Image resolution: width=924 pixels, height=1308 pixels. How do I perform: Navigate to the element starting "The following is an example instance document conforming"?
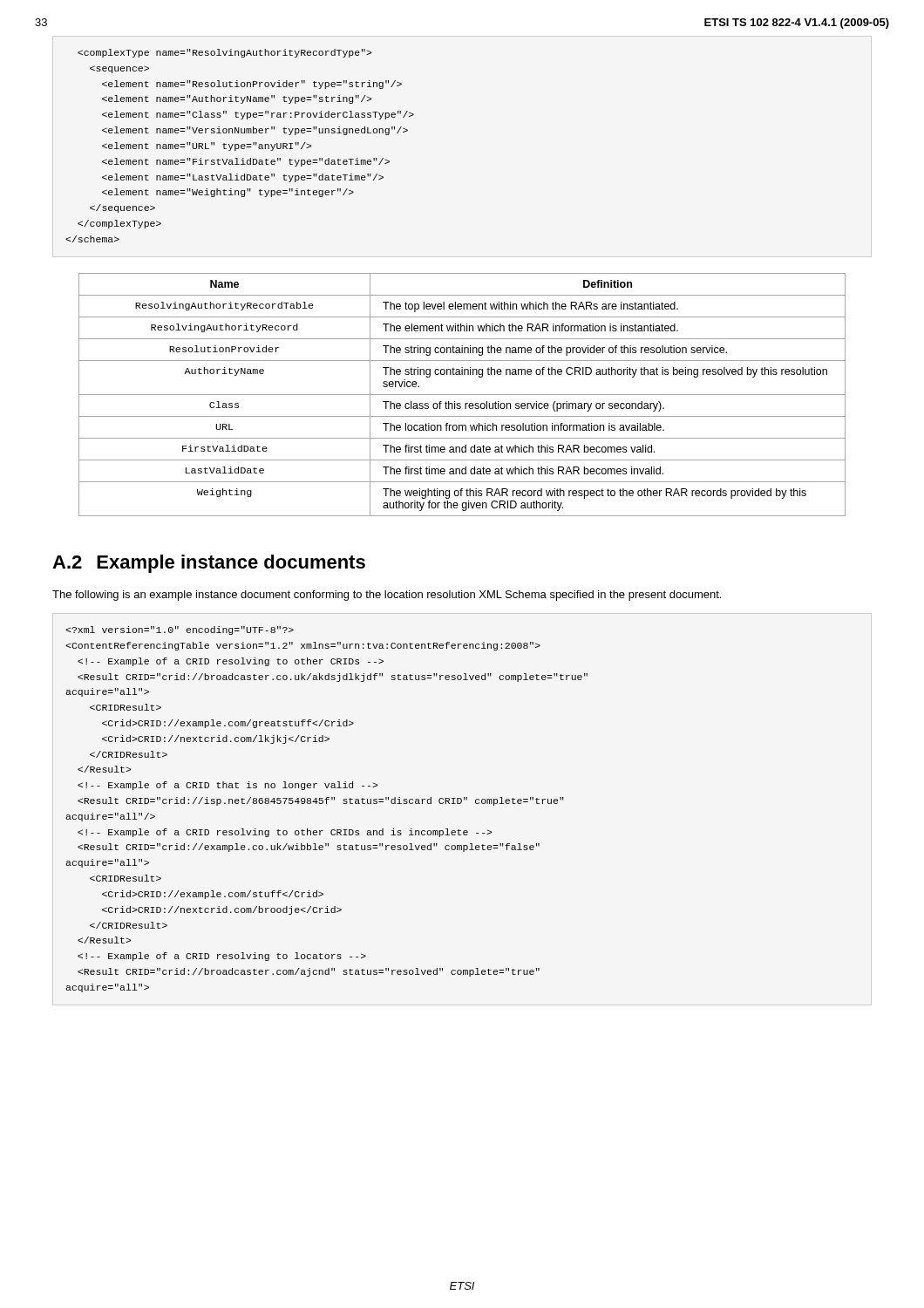(x=387, y=594)
